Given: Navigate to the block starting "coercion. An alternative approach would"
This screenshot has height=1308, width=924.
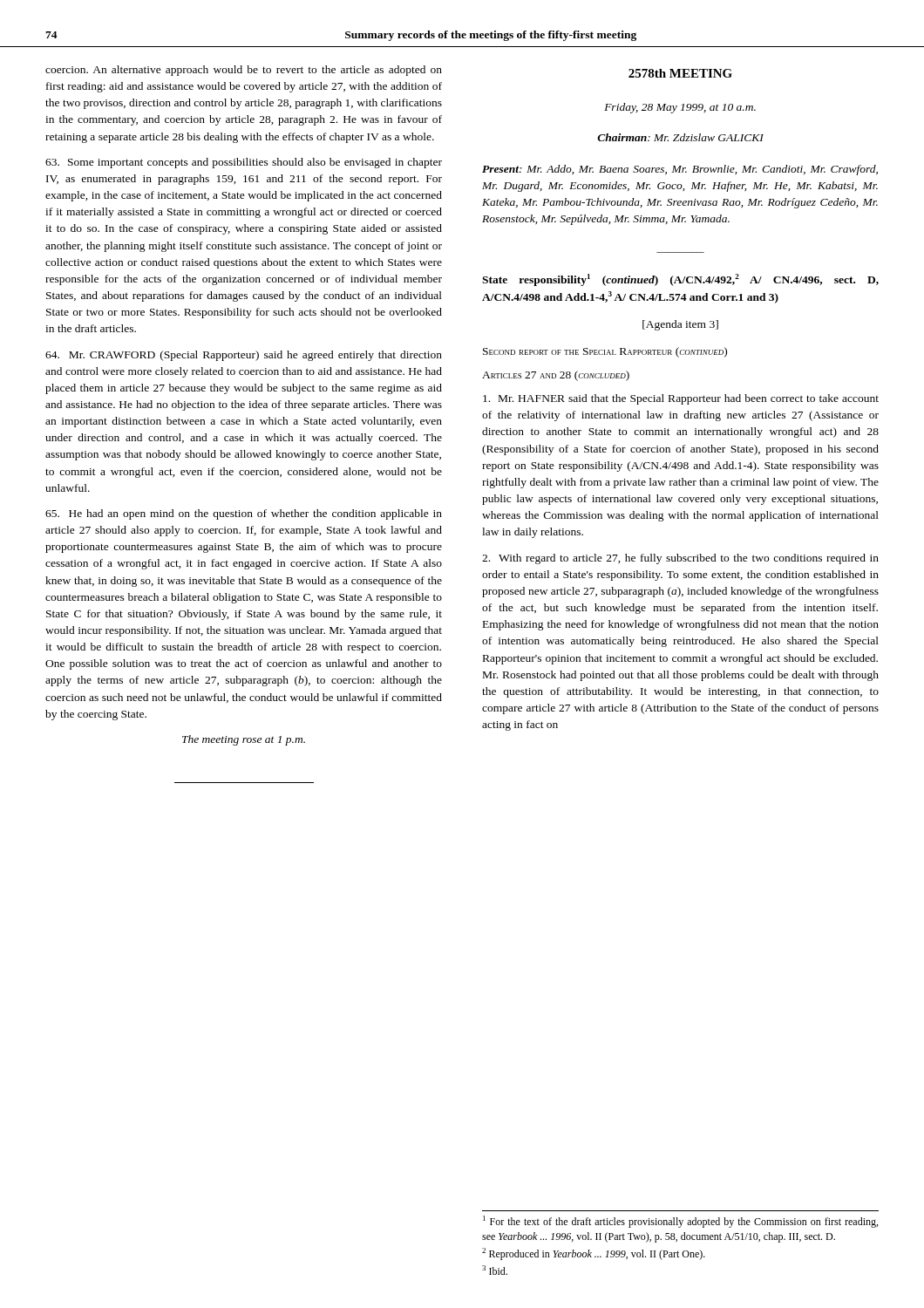Looking at the screenshot, I should click(x=244, y=103).
